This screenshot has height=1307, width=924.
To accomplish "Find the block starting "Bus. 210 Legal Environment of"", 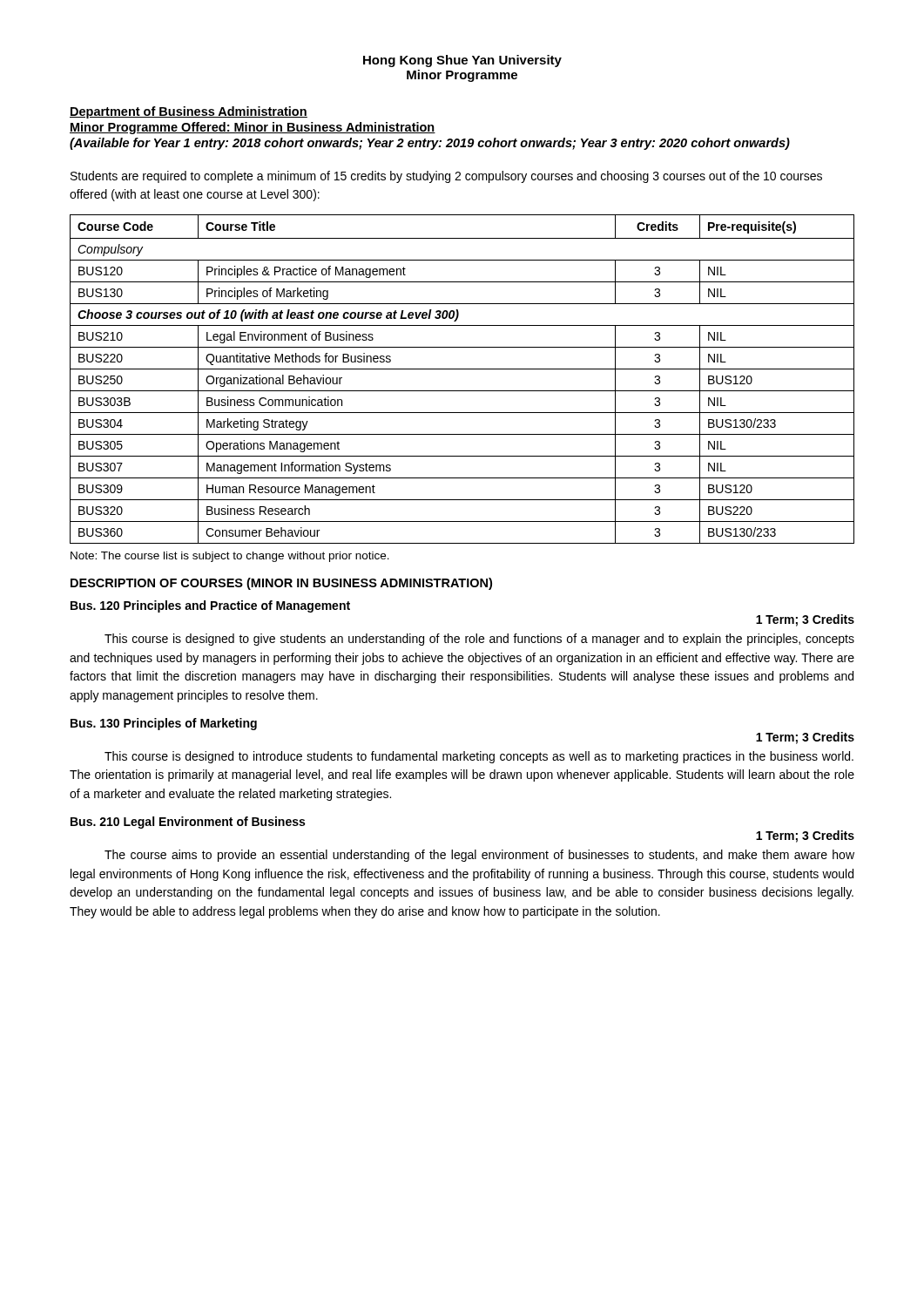I will coord(188,822).
